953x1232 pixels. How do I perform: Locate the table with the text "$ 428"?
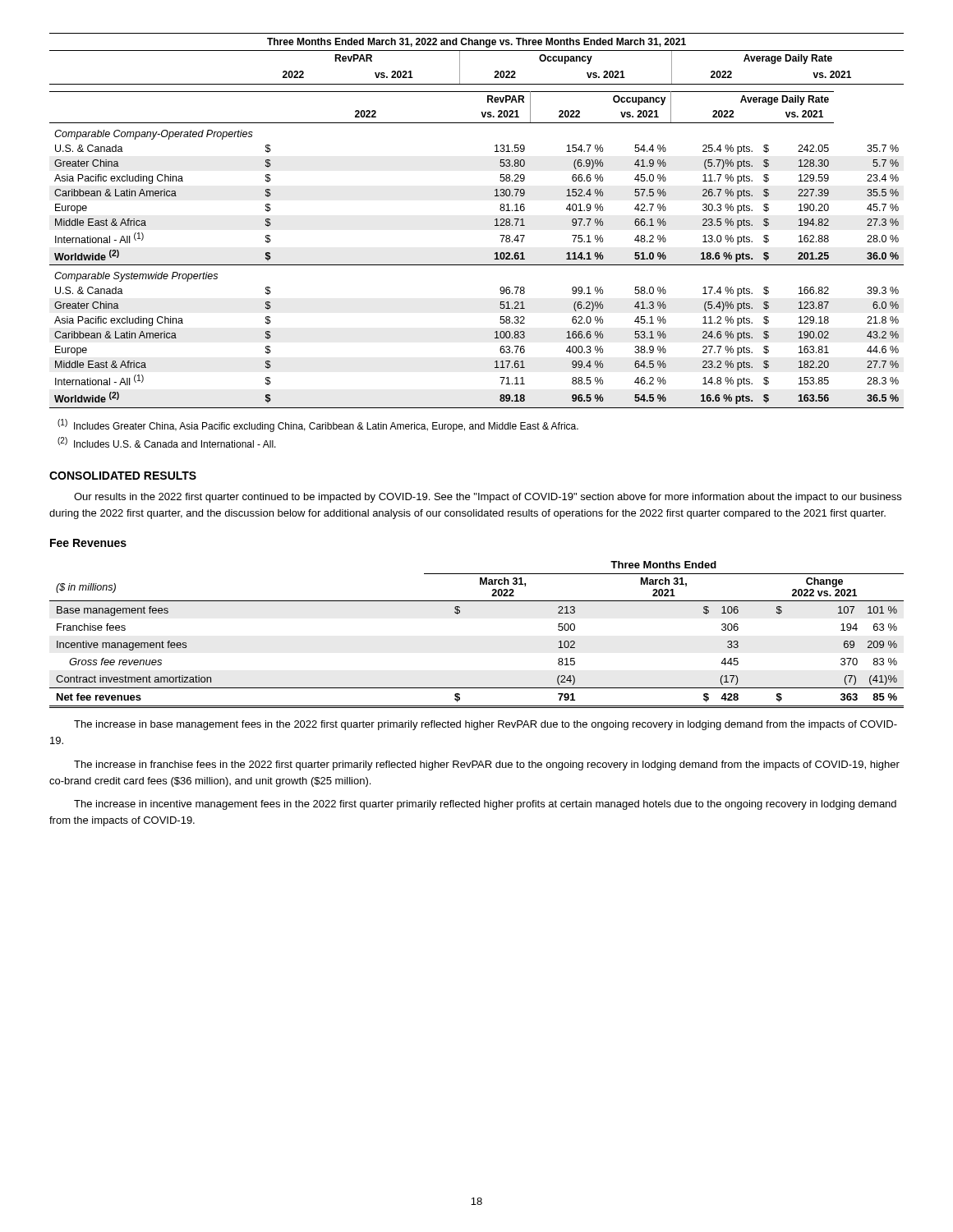click(476, 632)
